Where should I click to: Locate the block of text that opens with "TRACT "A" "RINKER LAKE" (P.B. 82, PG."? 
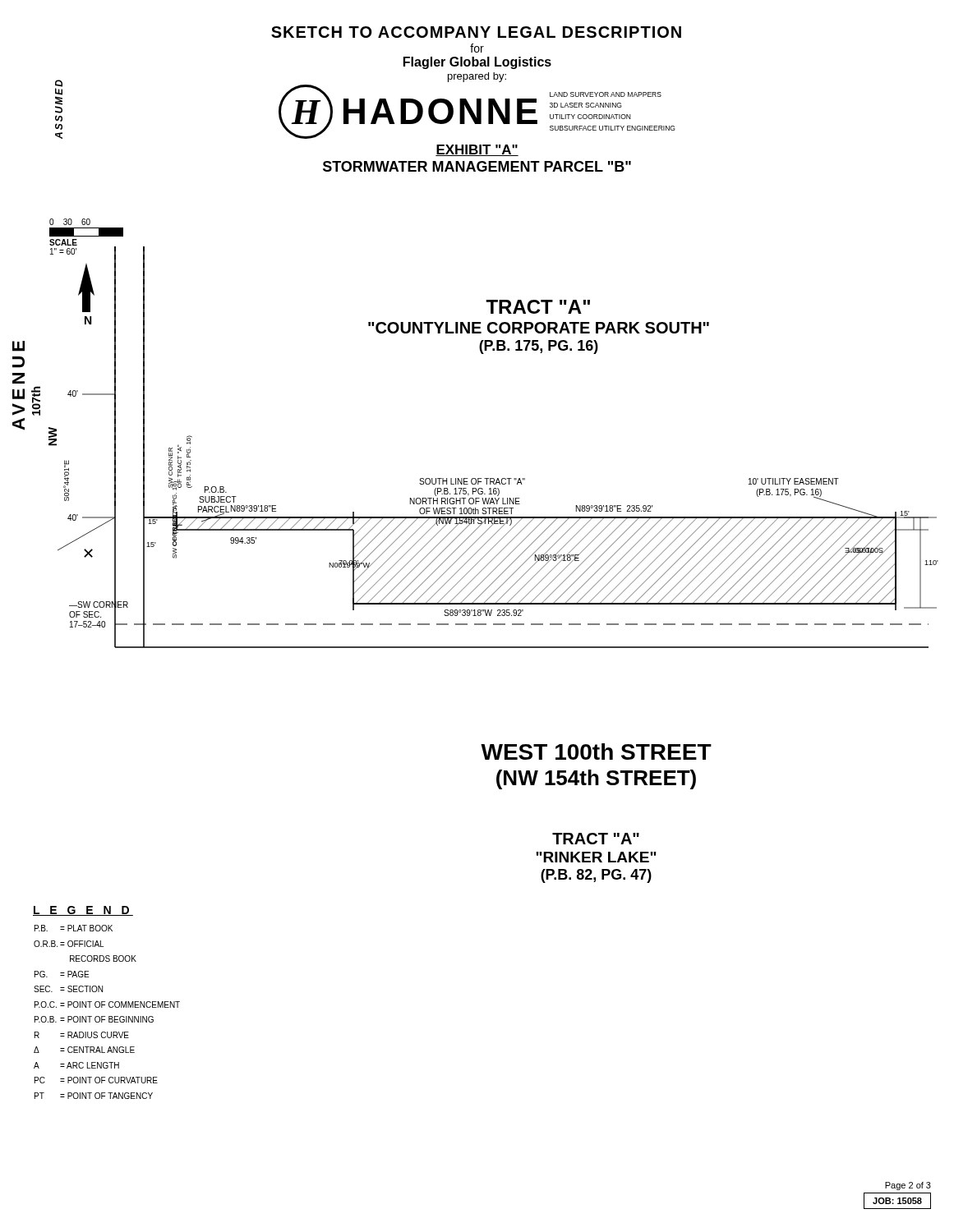(x=596, y=857)
